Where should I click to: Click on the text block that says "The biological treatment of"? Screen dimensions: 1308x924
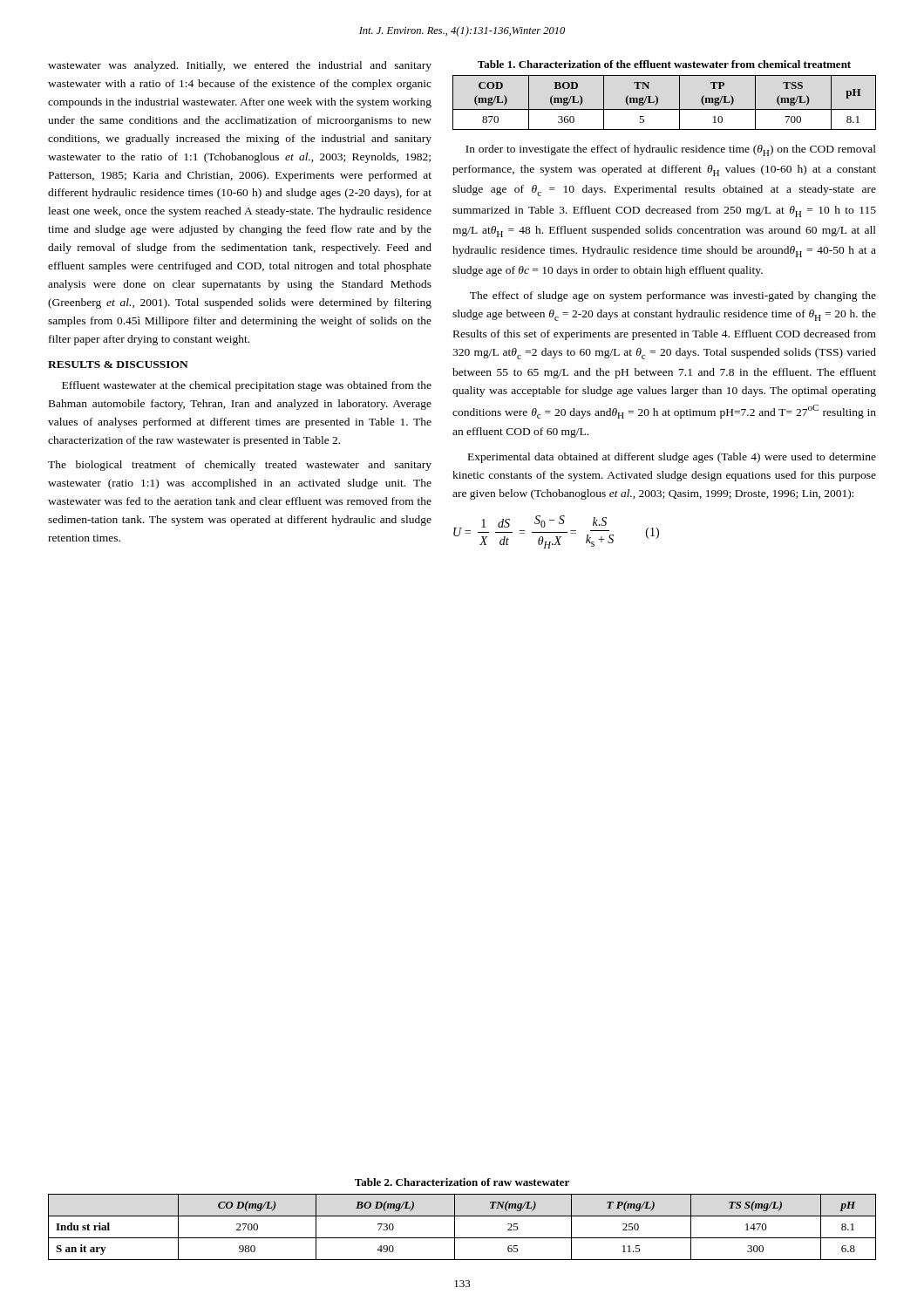[x=240, y=501]
